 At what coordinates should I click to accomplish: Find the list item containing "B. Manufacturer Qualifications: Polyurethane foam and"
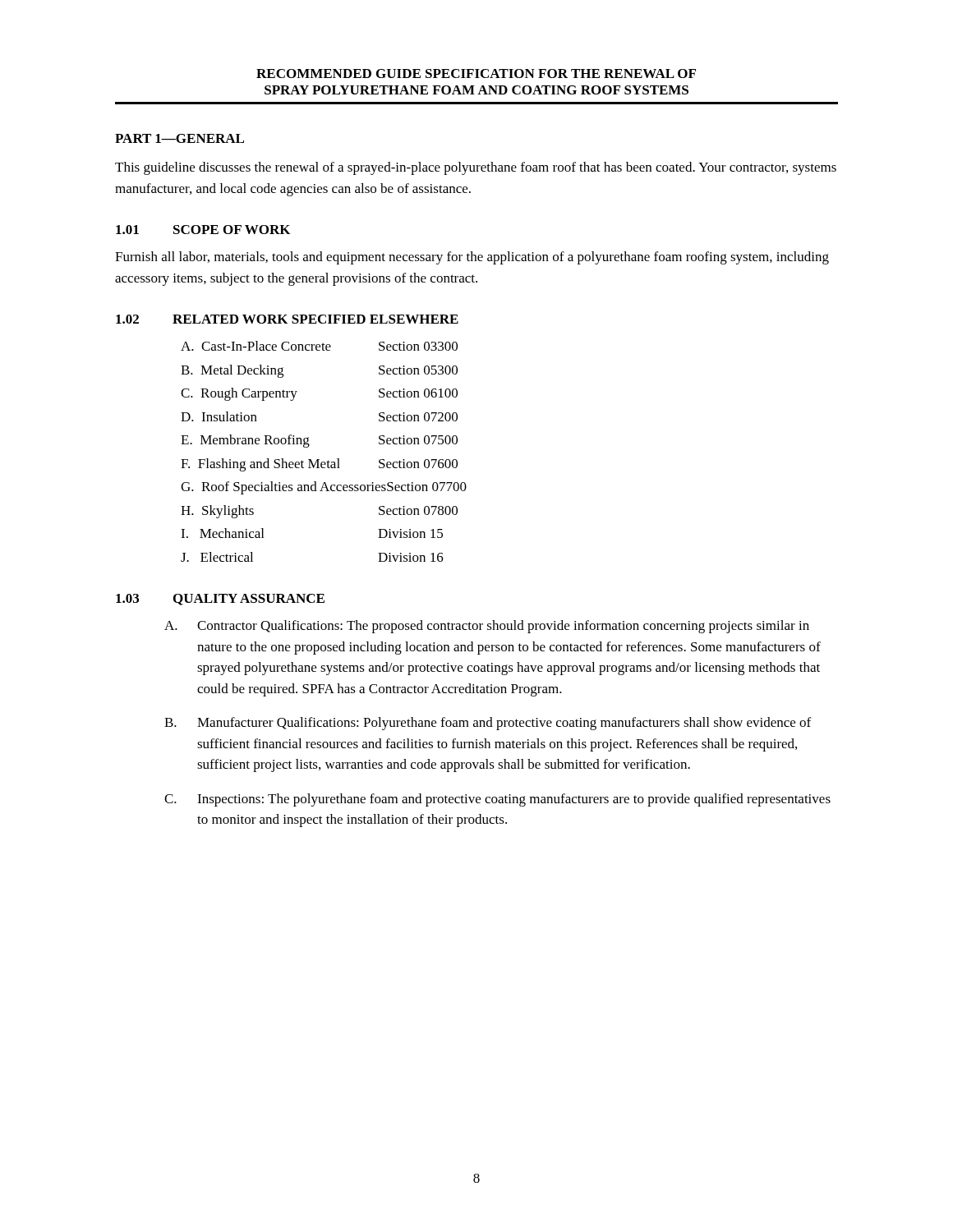pos(501,744)
